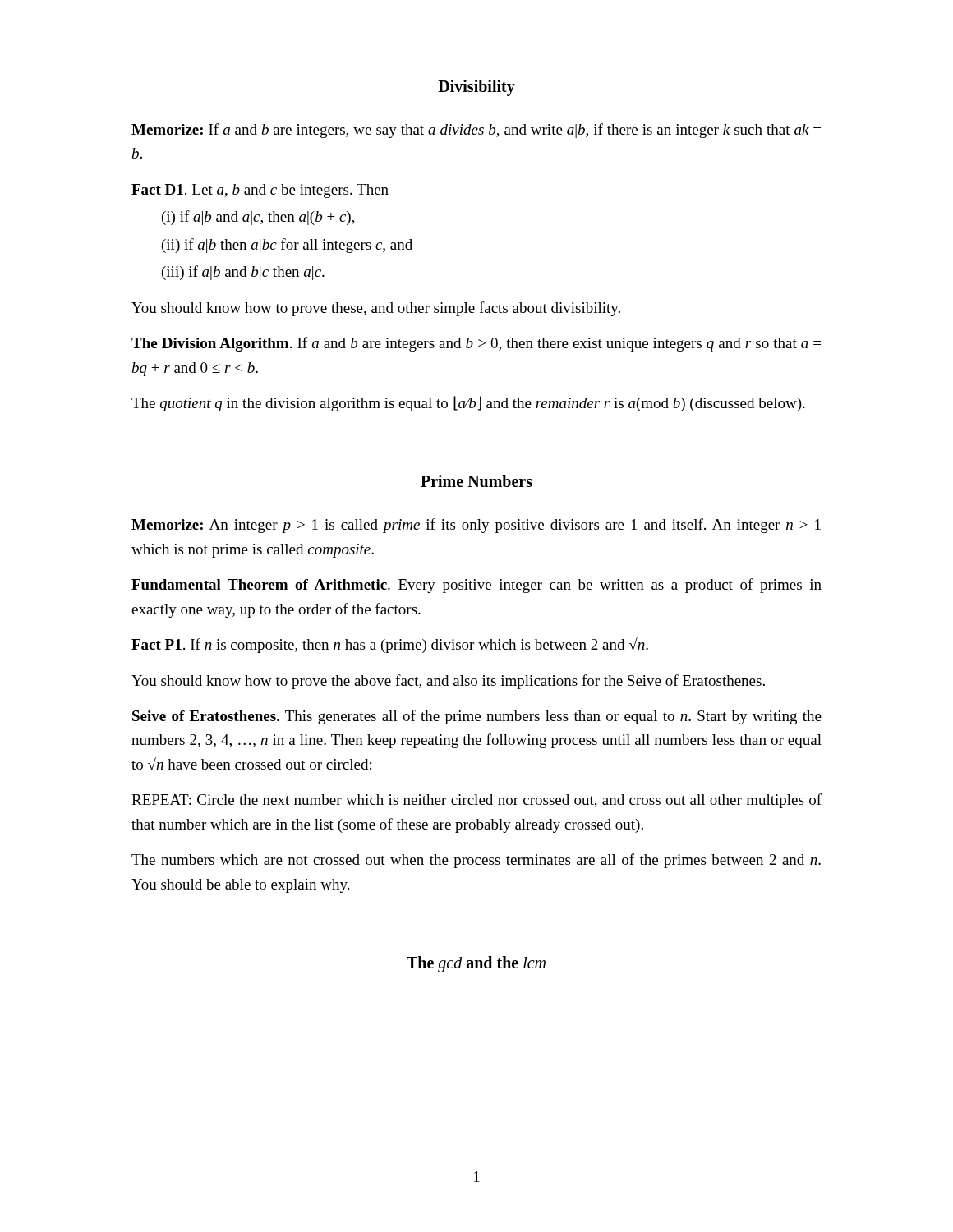
Task: Click on the text starting "Fact P1. If"
Action: point(390,644)
